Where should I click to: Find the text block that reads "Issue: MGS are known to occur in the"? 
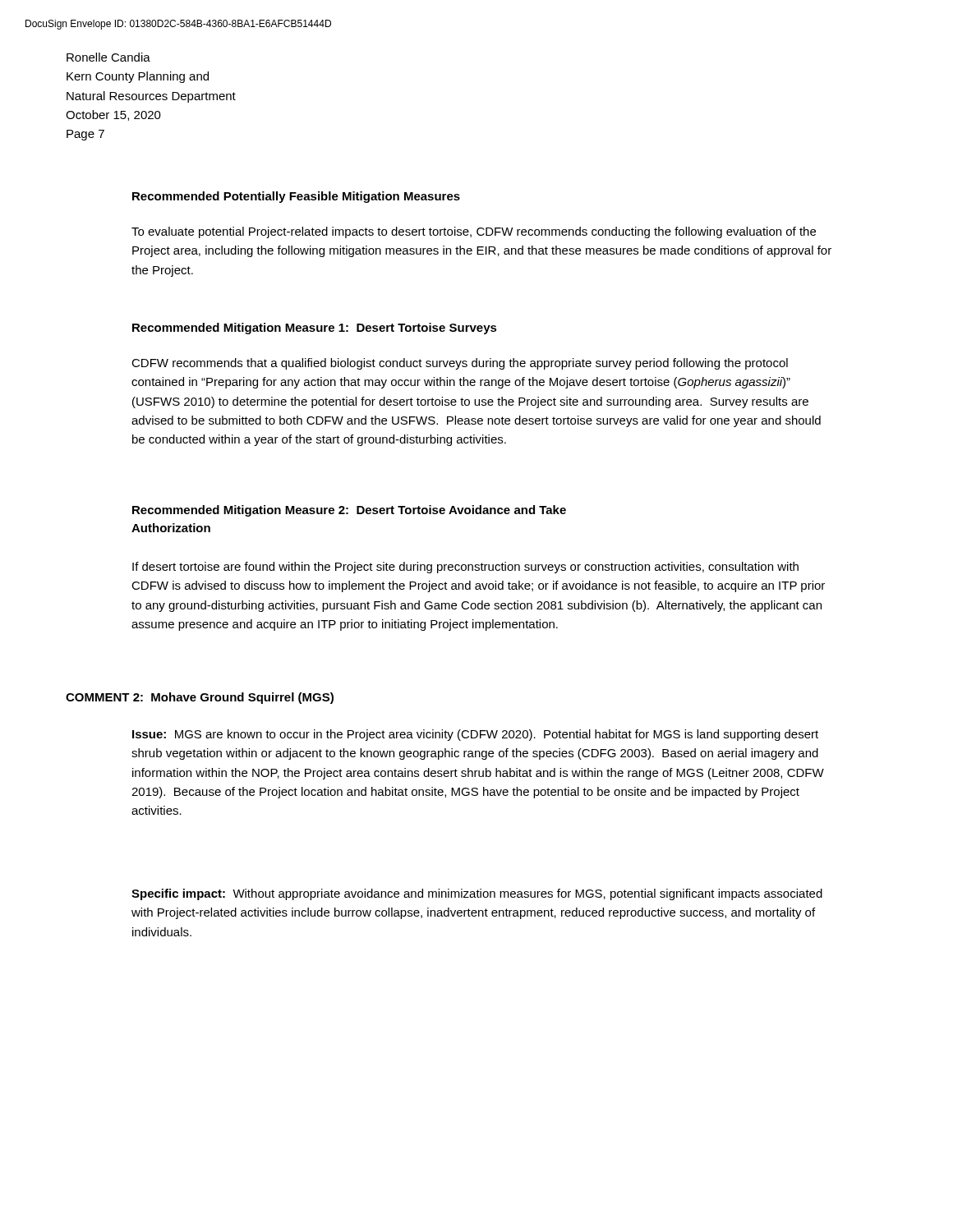point(478,772)
